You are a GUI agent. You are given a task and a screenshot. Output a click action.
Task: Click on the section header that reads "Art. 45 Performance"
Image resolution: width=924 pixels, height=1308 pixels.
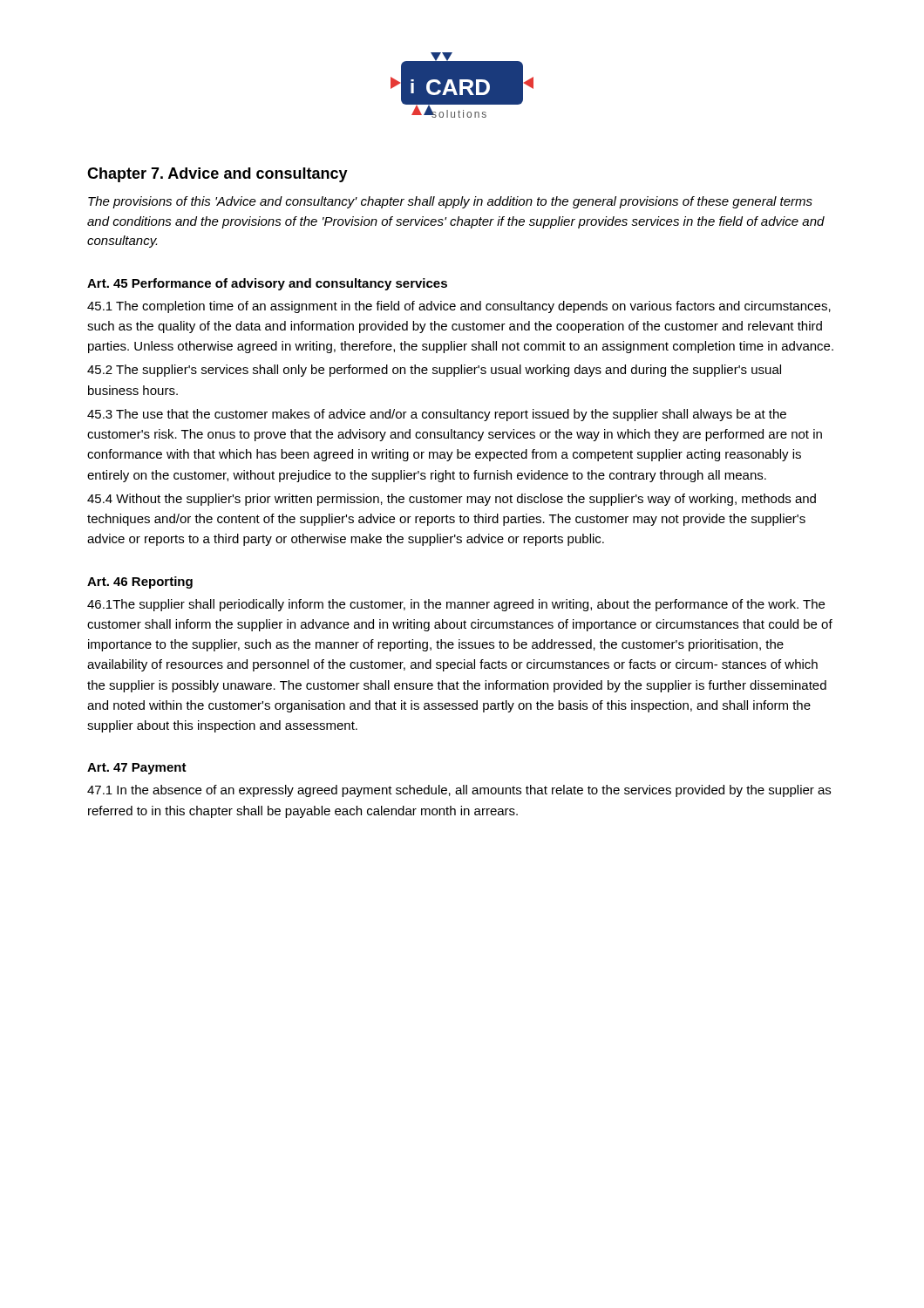point(267,283)
